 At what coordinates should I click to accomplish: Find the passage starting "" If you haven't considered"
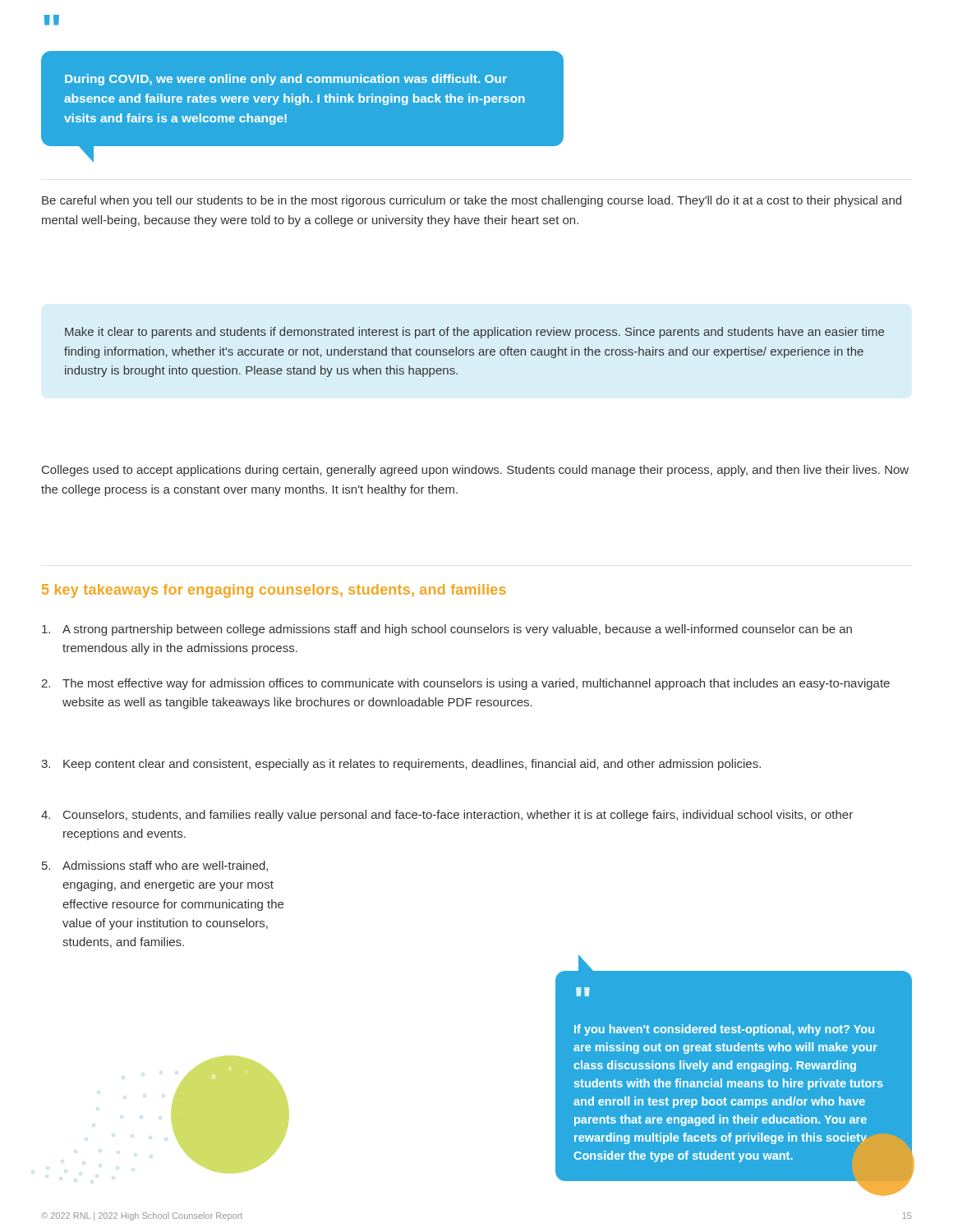728,1066
